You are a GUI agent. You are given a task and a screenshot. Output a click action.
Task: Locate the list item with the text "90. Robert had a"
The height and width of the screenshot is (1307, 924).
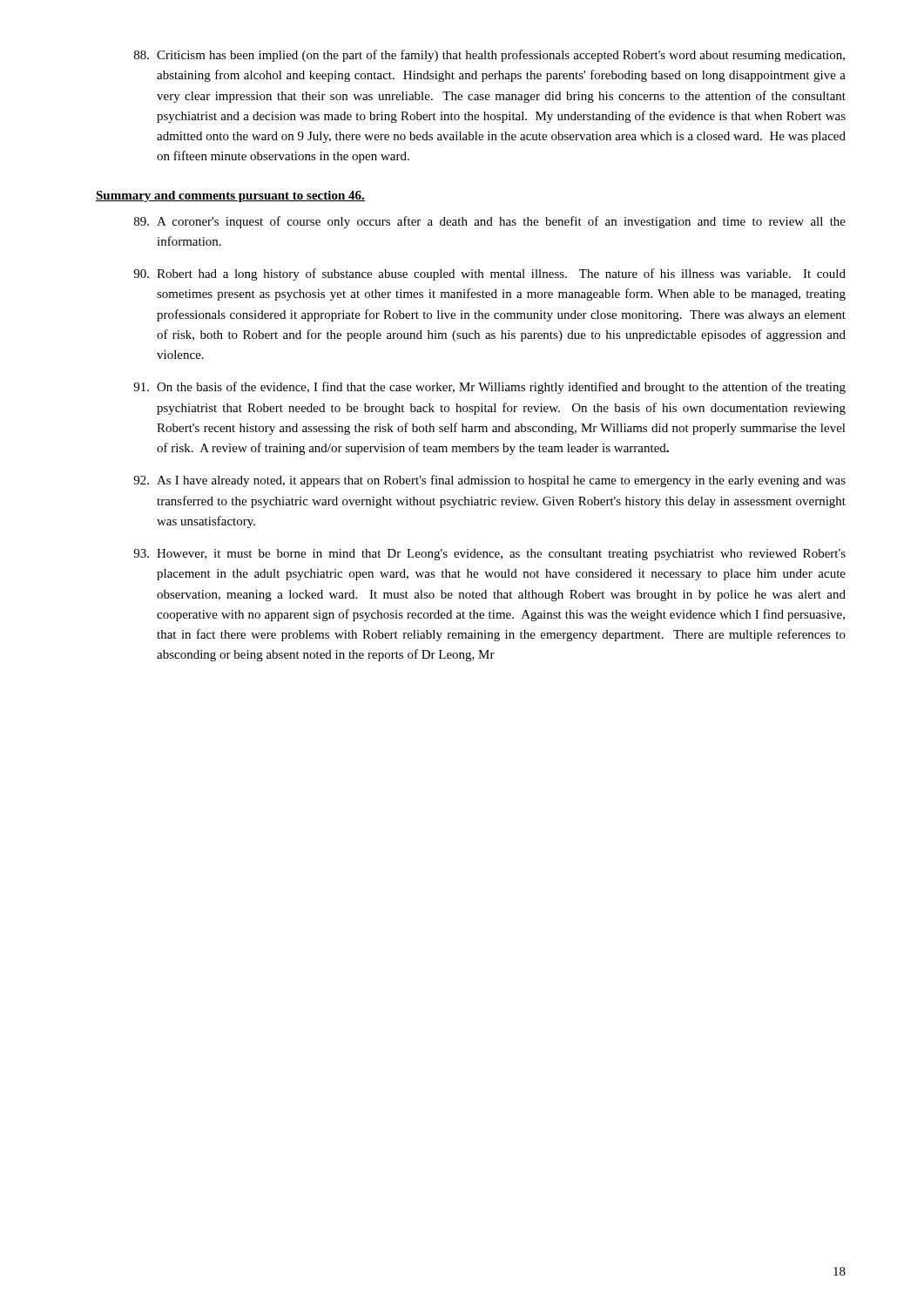pyautogui.click(x=471, y=315)
